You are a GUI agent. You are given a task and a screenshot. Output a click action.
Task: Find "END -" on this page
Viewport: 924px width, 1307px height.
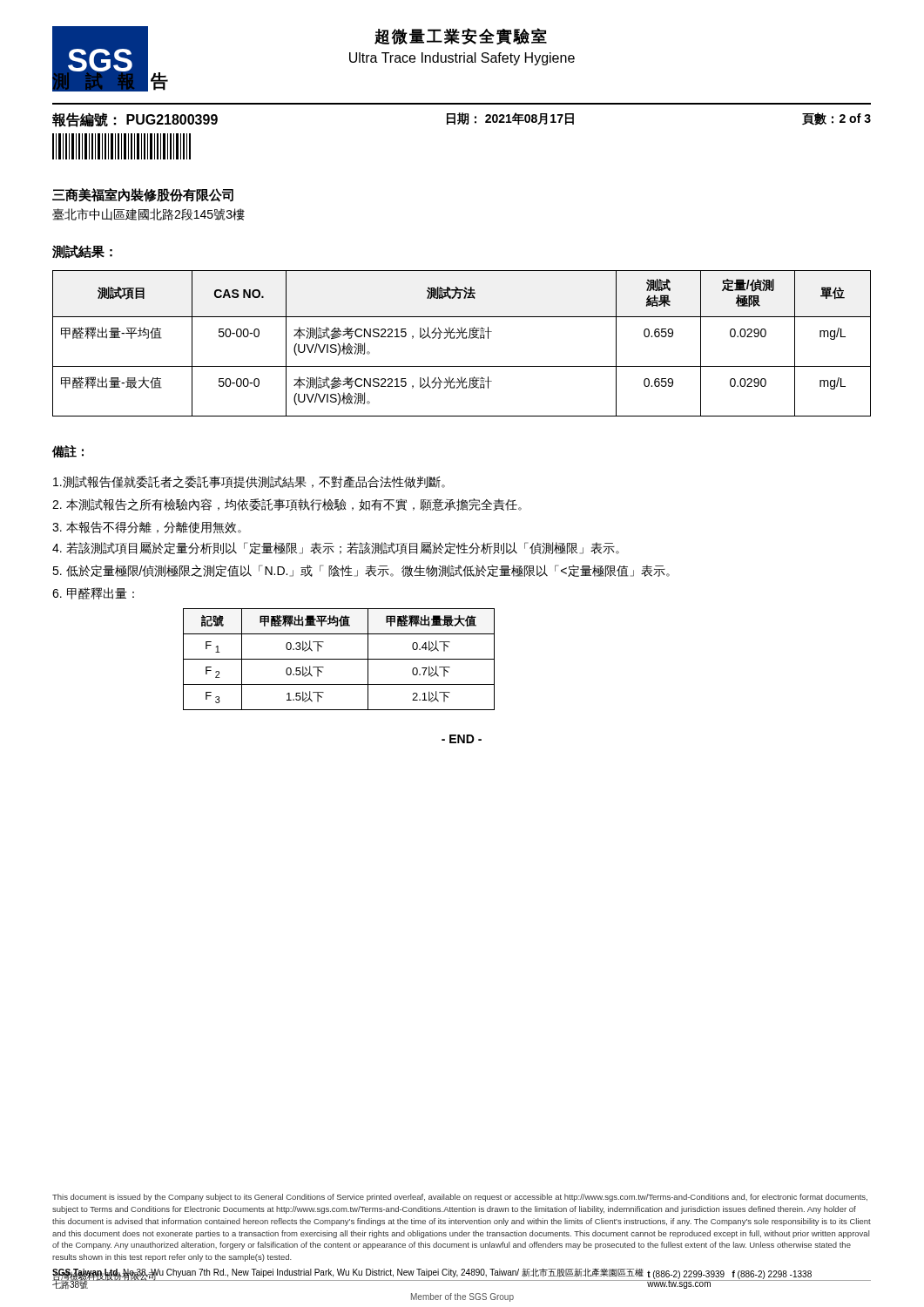pos(462,739)
